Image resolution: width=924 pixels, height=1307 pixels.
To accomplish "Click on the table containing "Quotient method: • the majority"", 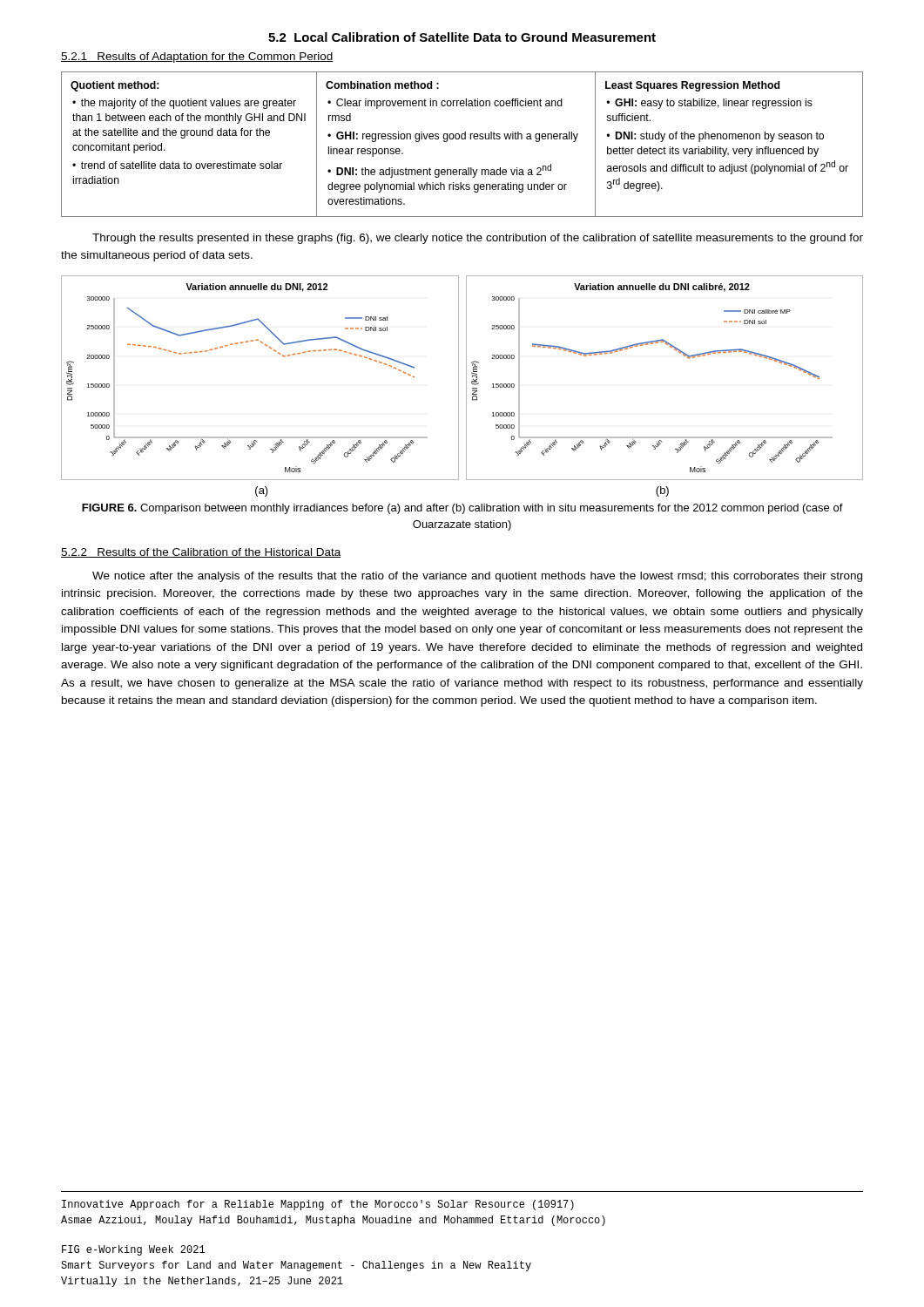I will (462, 144).
